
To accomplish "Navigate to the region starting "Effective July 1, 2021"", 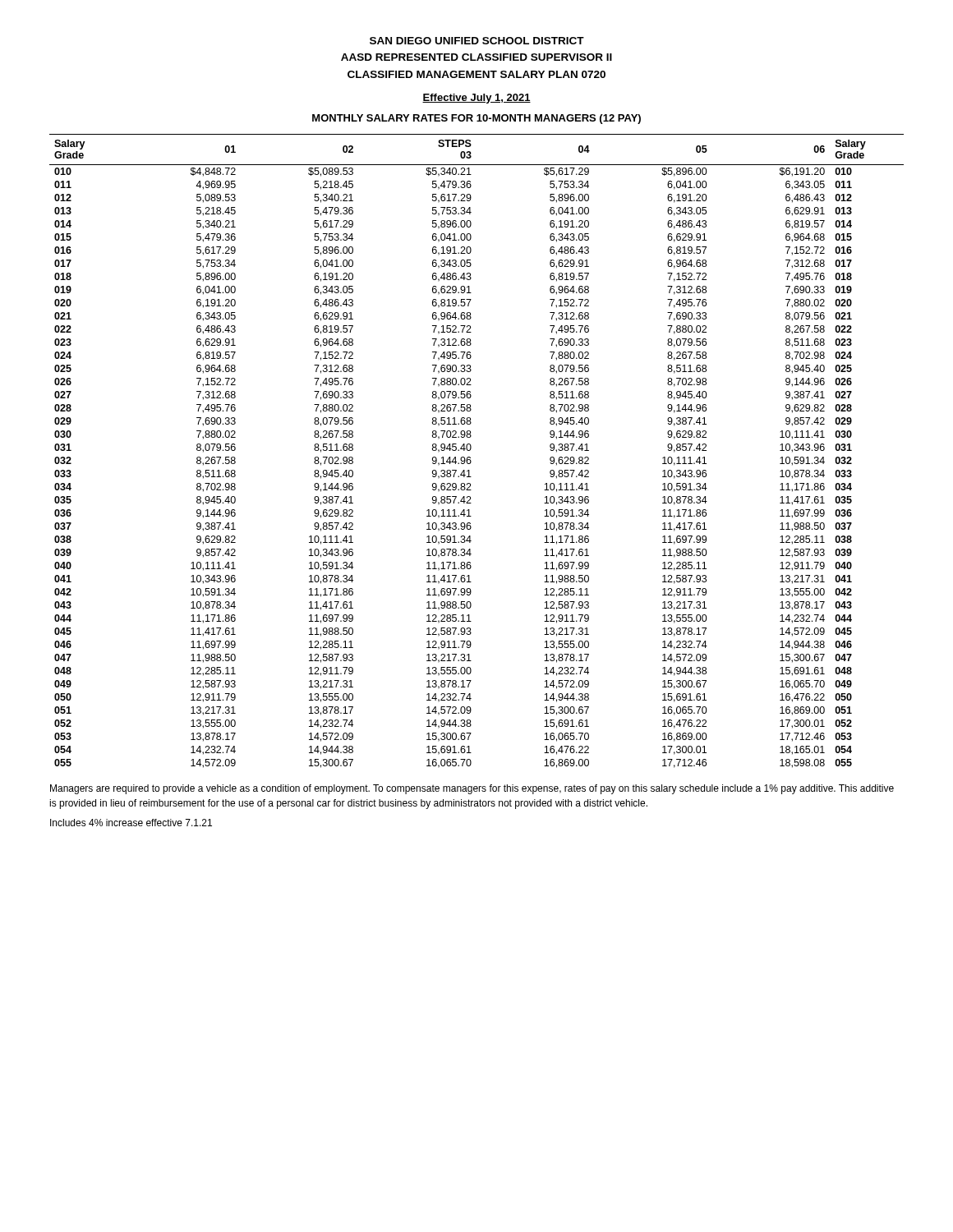I will [476, 97].
